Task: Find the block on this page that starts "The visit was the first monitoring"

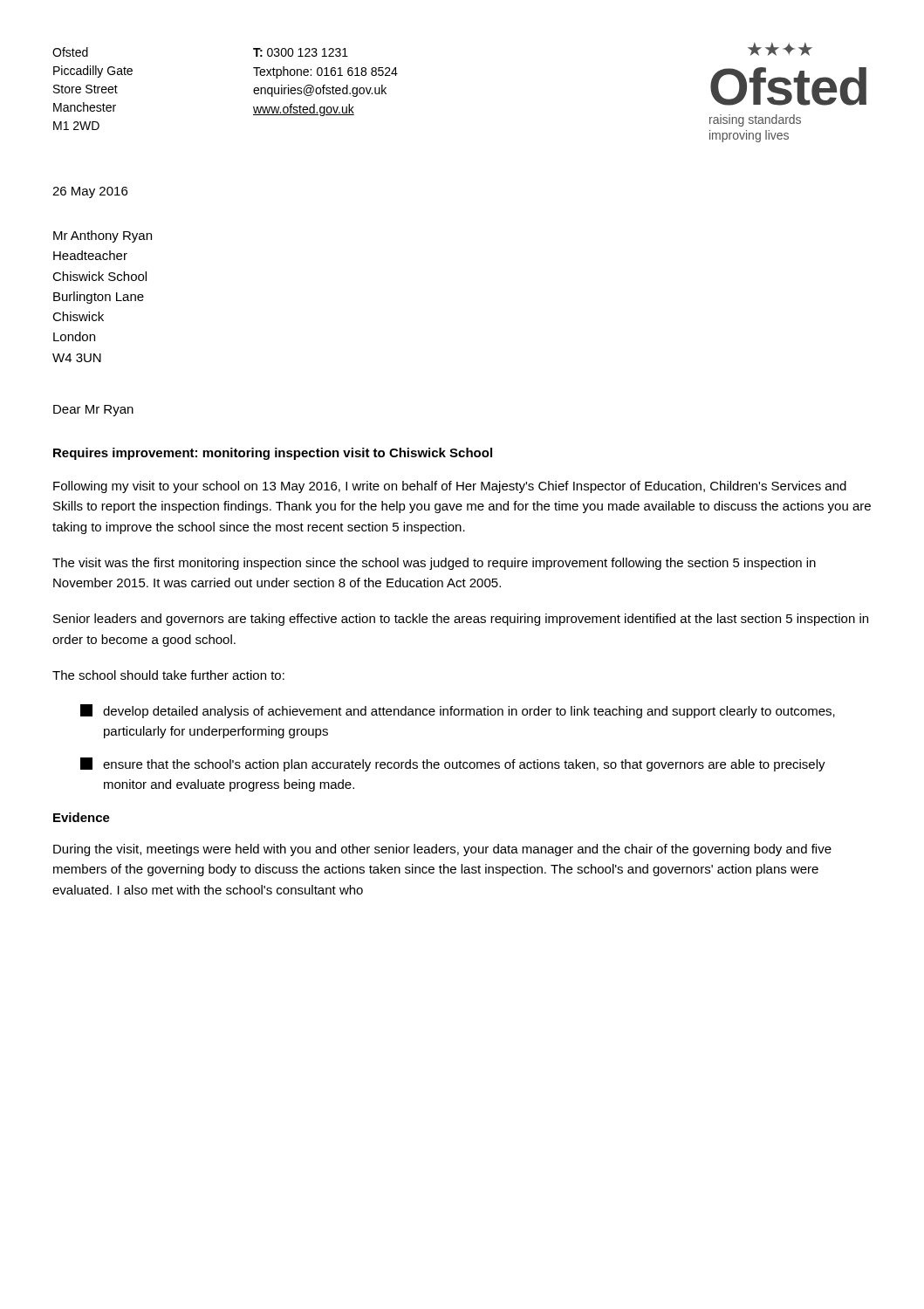Action: tap(462, 572)
